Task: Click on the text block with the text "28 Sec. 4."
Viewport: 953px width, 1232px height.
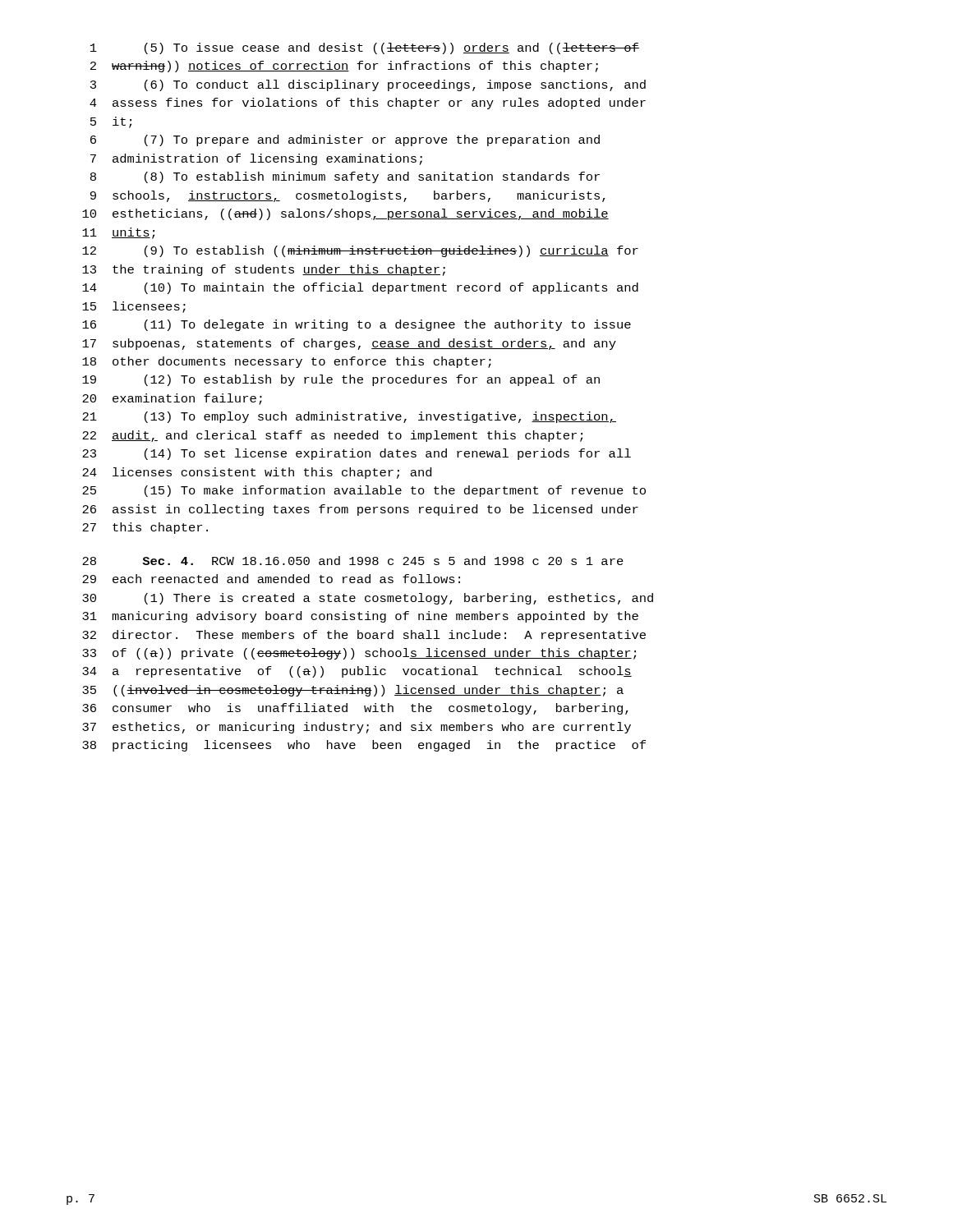Action: click(476, 562)
